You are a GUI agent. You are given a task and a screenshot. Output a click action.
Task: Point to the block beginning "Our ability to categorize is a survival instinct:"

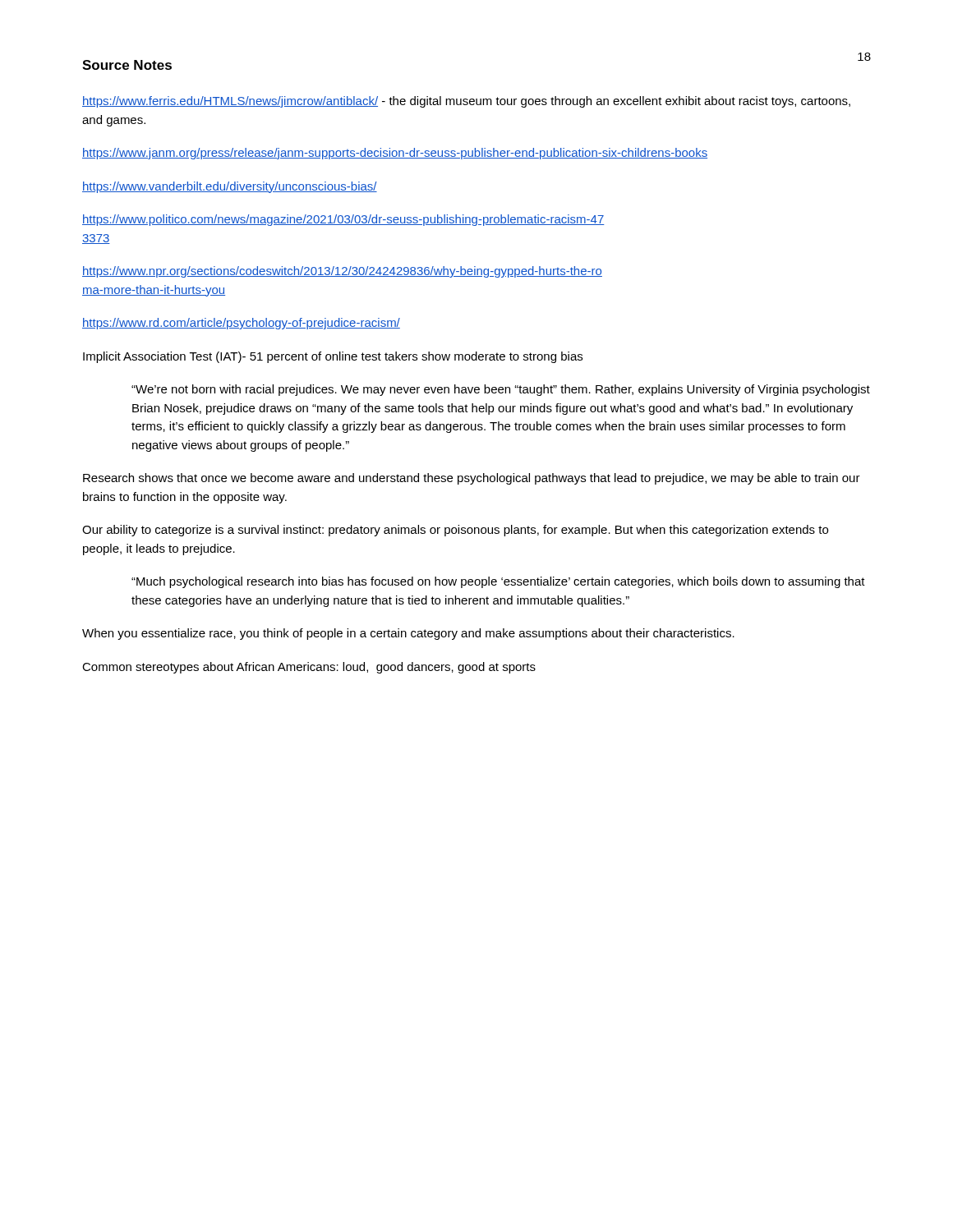click(455, 539)
